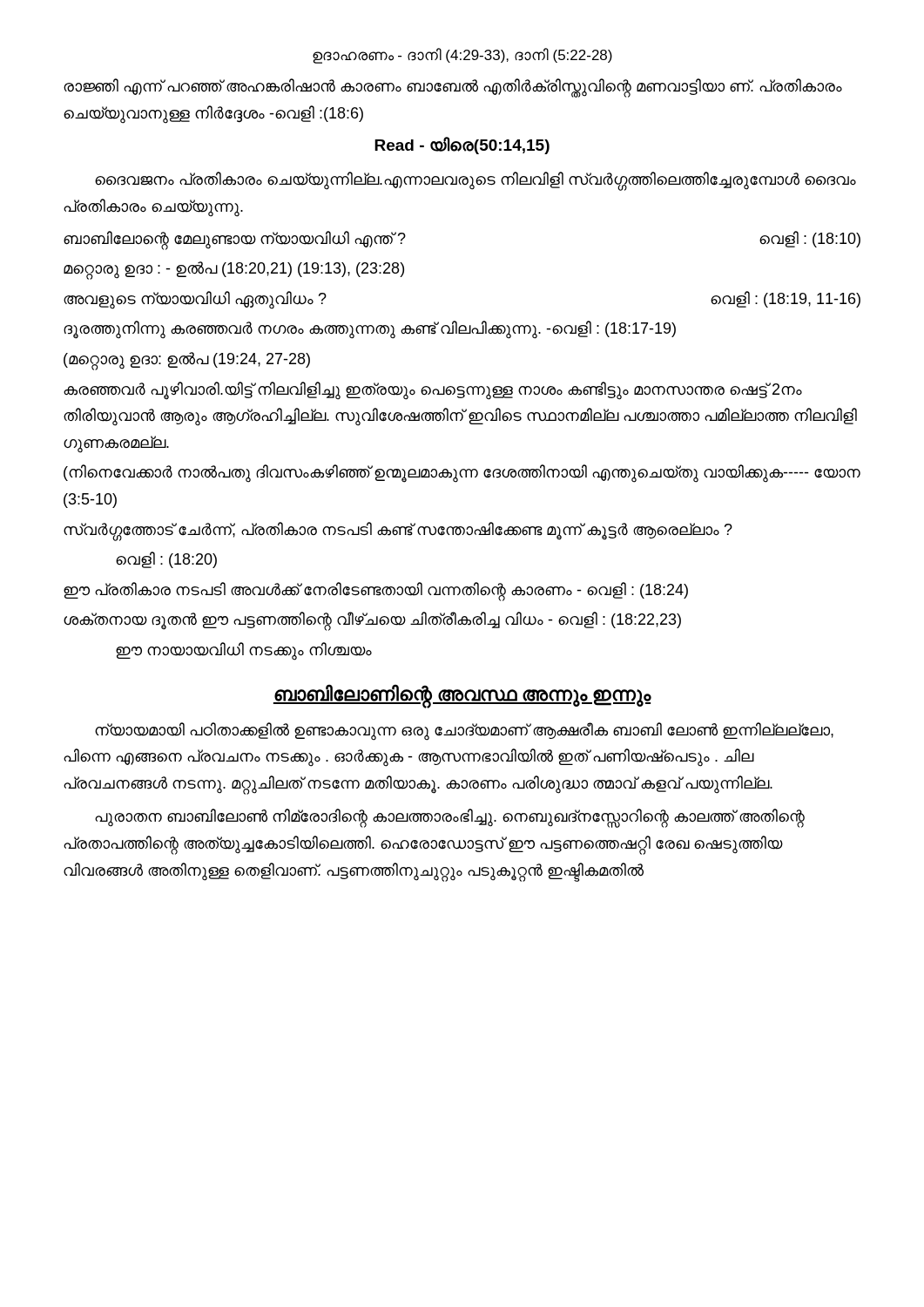The width and height of the screenshot is (924, 1307).
Task: Navigate to the text block starting "ദൈവജനം പ്രതികാരം ചെയ്യുന്നില്ല.എന്നാലവരുടെ നിലവിളി സ്വർഗ്ഗത്തിലെത്തിച്ചേരുമ്പോൾ ദൈവം"
Action: tap(459, 193)
